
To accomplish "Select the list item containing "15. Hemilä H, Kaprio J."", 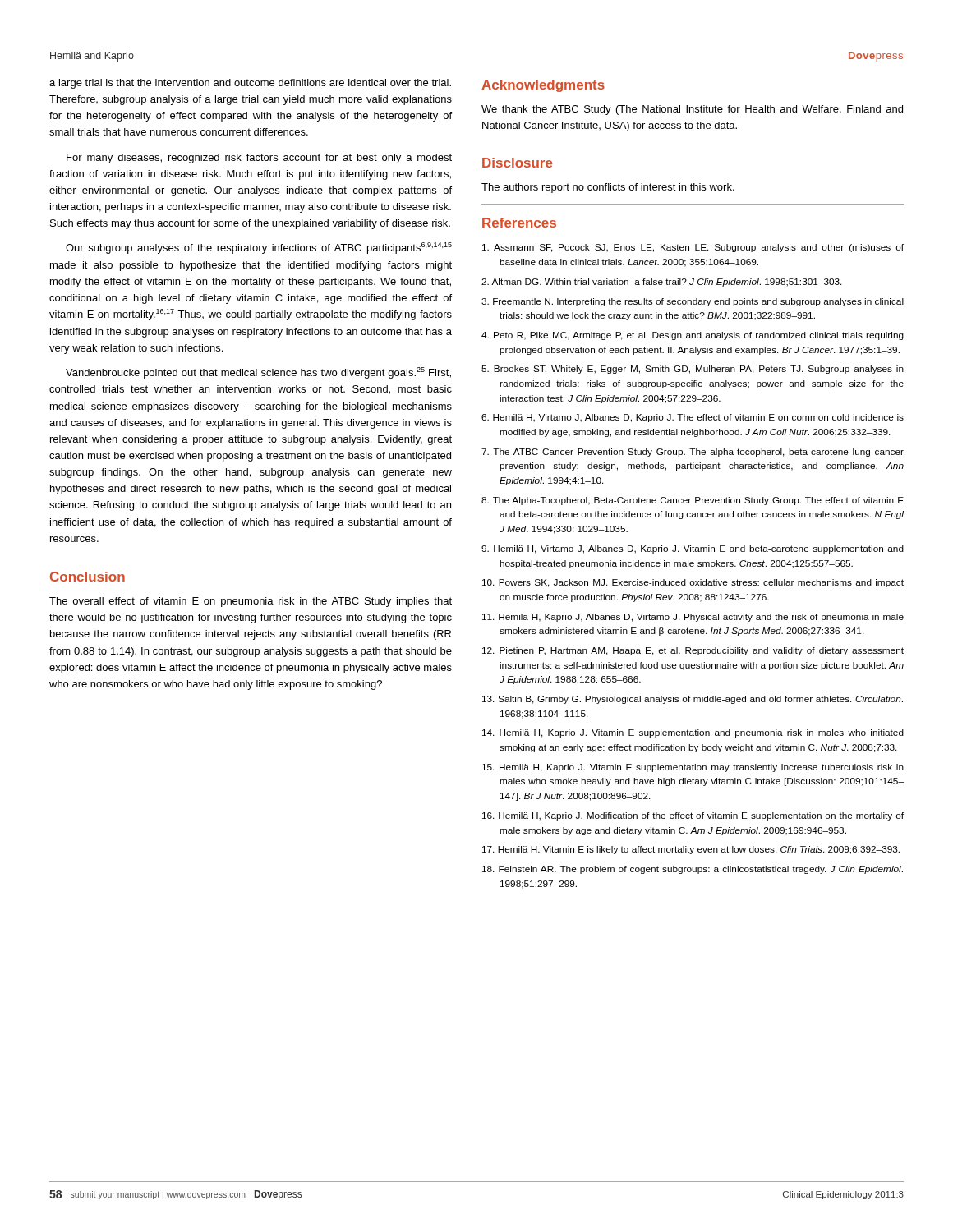I will (693, 781).
